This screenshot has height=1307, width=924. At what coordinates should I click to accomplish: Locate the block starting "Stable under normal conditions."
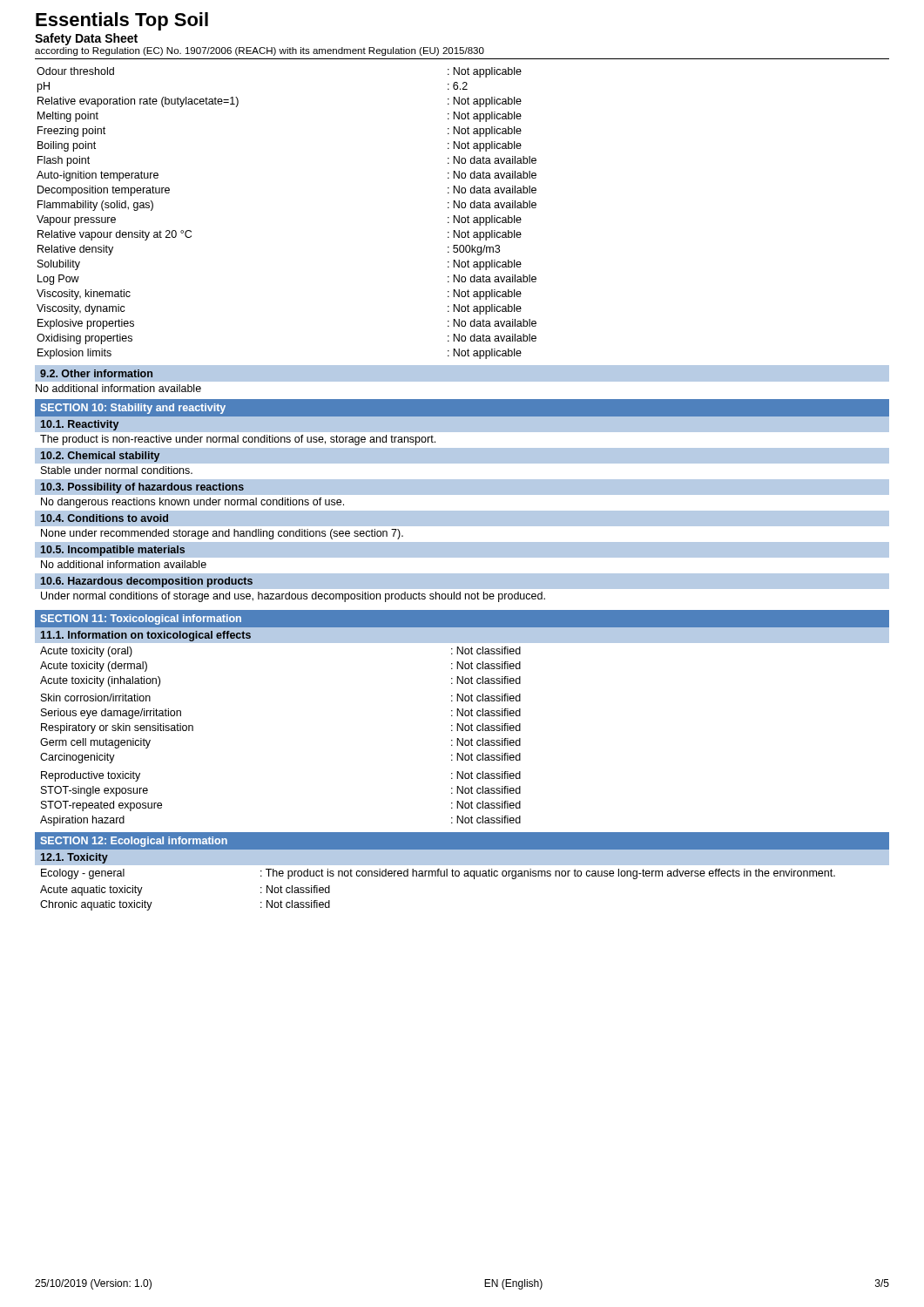117,471
